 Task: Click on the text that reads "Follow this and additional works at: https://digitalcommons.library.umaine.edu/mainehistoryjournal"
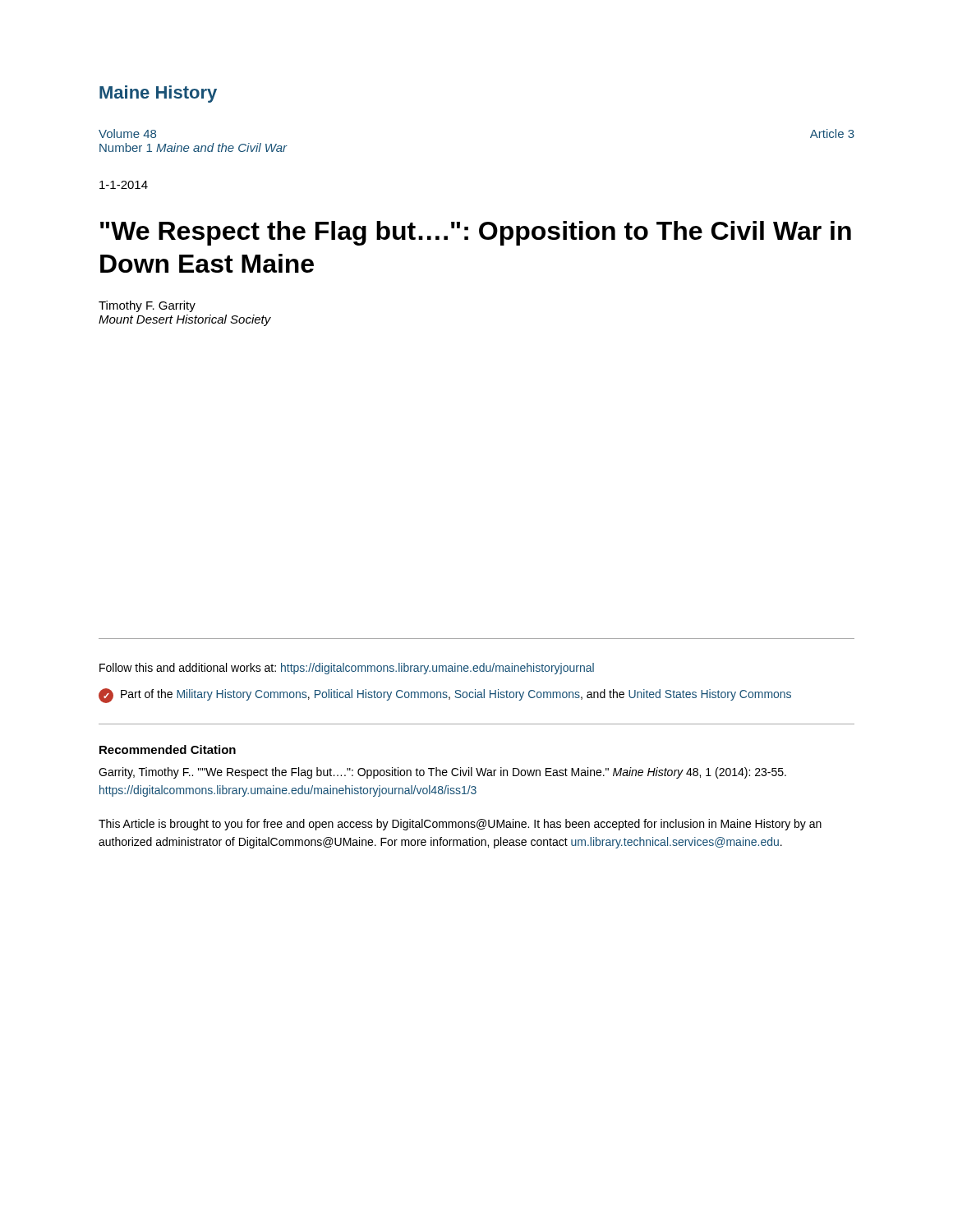pos(347,668)
